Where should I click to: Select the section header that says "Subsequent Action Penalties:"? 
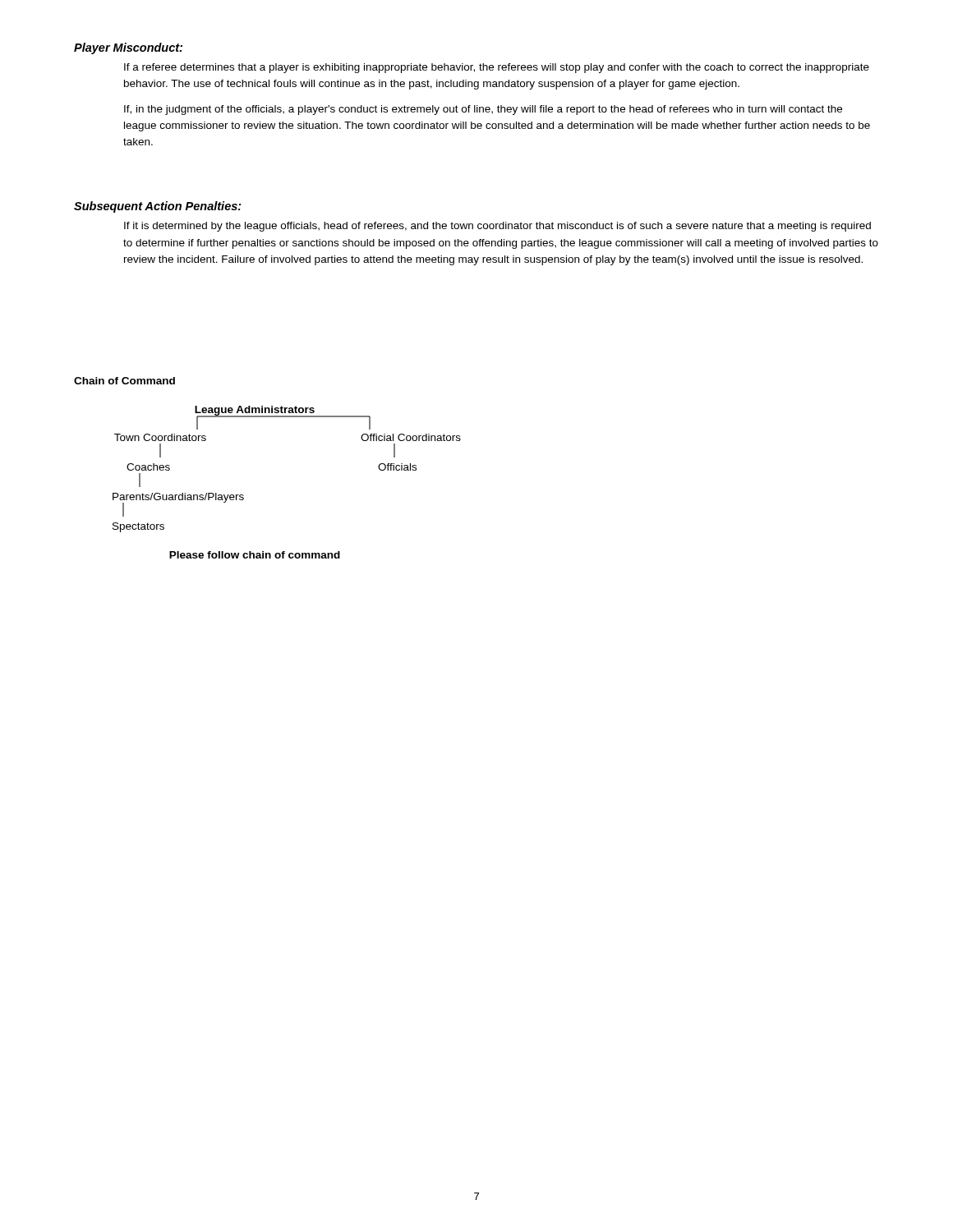(158, 206)
